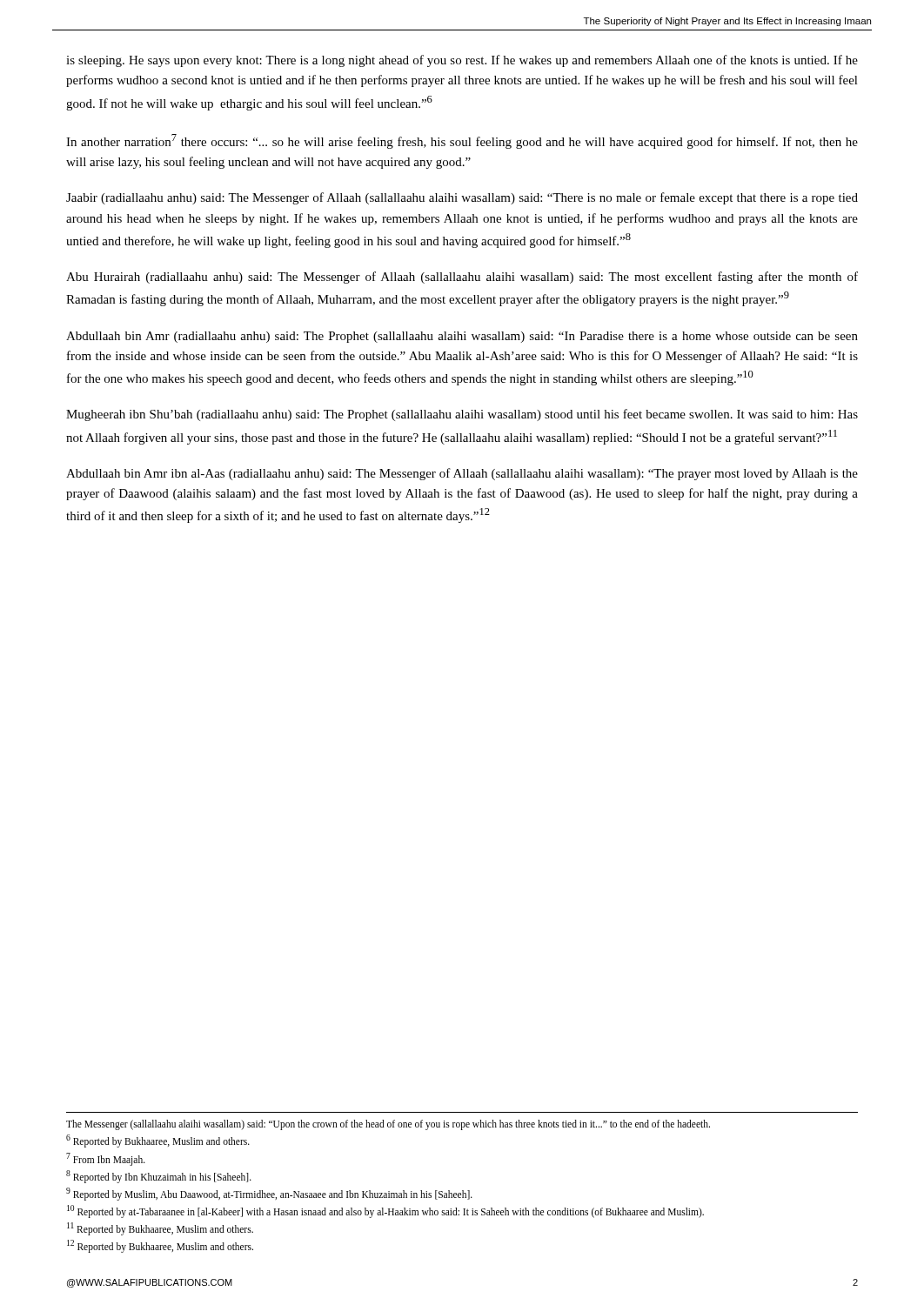Find the text block with the text "In another narration7 there occurs:"
This screenshot has height=1305, width=924.
pos(462,150)
